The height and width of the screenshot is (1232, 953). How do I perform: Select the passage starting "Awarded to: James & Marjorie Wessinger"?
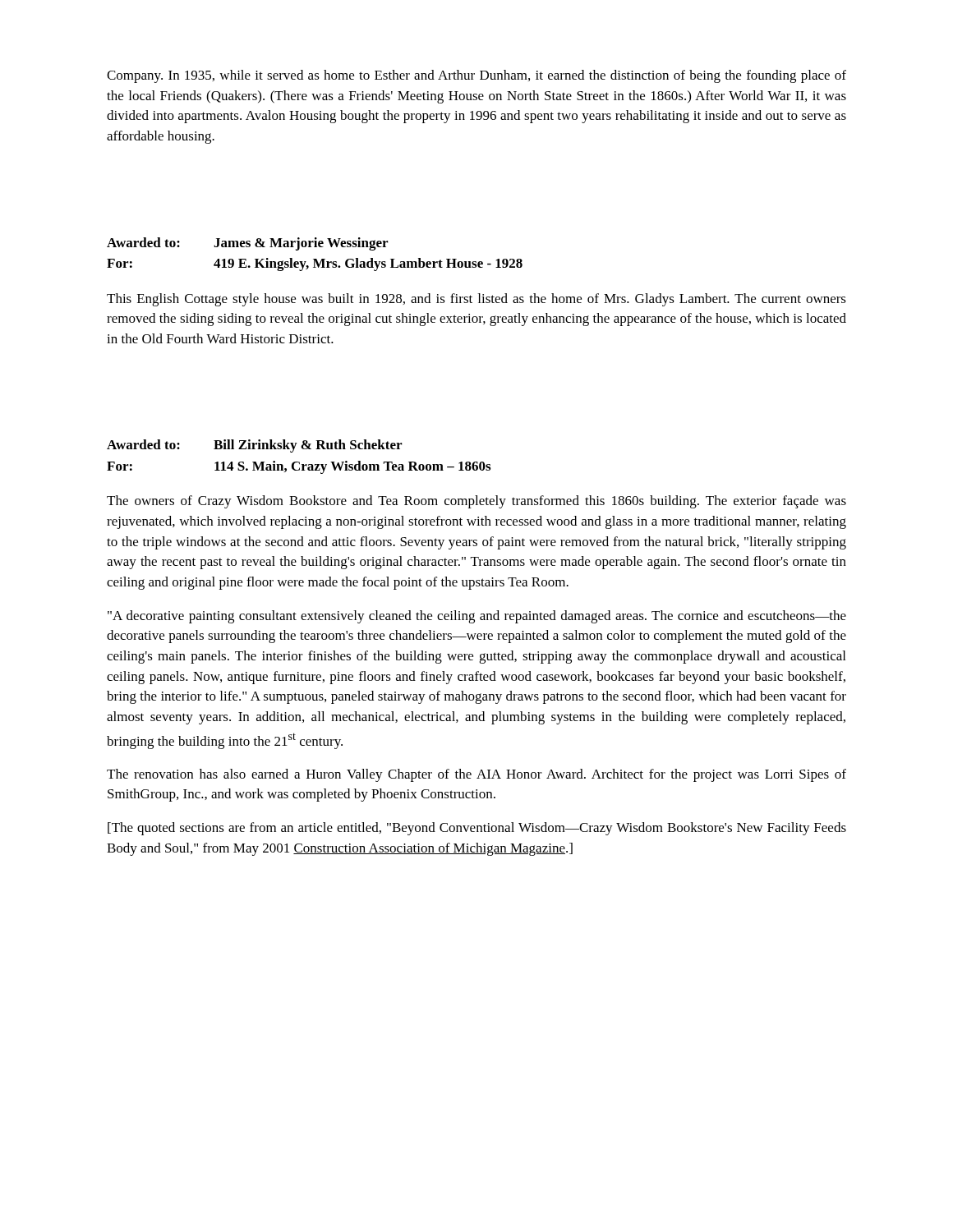click(x=476, y=253)
